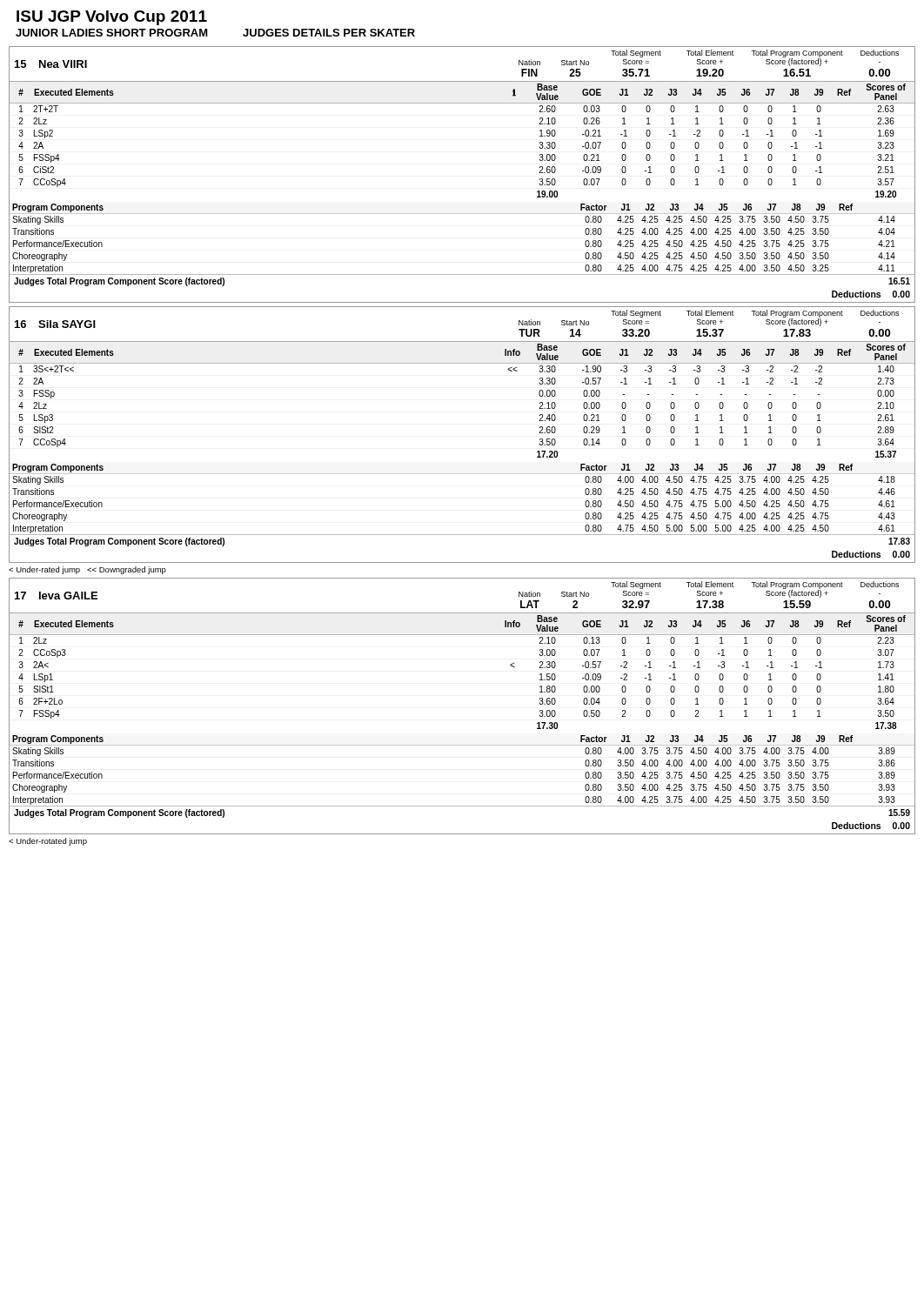Where is the title that starts "ISU JGP Volvo"?
The image size is (924, 1305).
pyautogui.click(x=111, y=16)
